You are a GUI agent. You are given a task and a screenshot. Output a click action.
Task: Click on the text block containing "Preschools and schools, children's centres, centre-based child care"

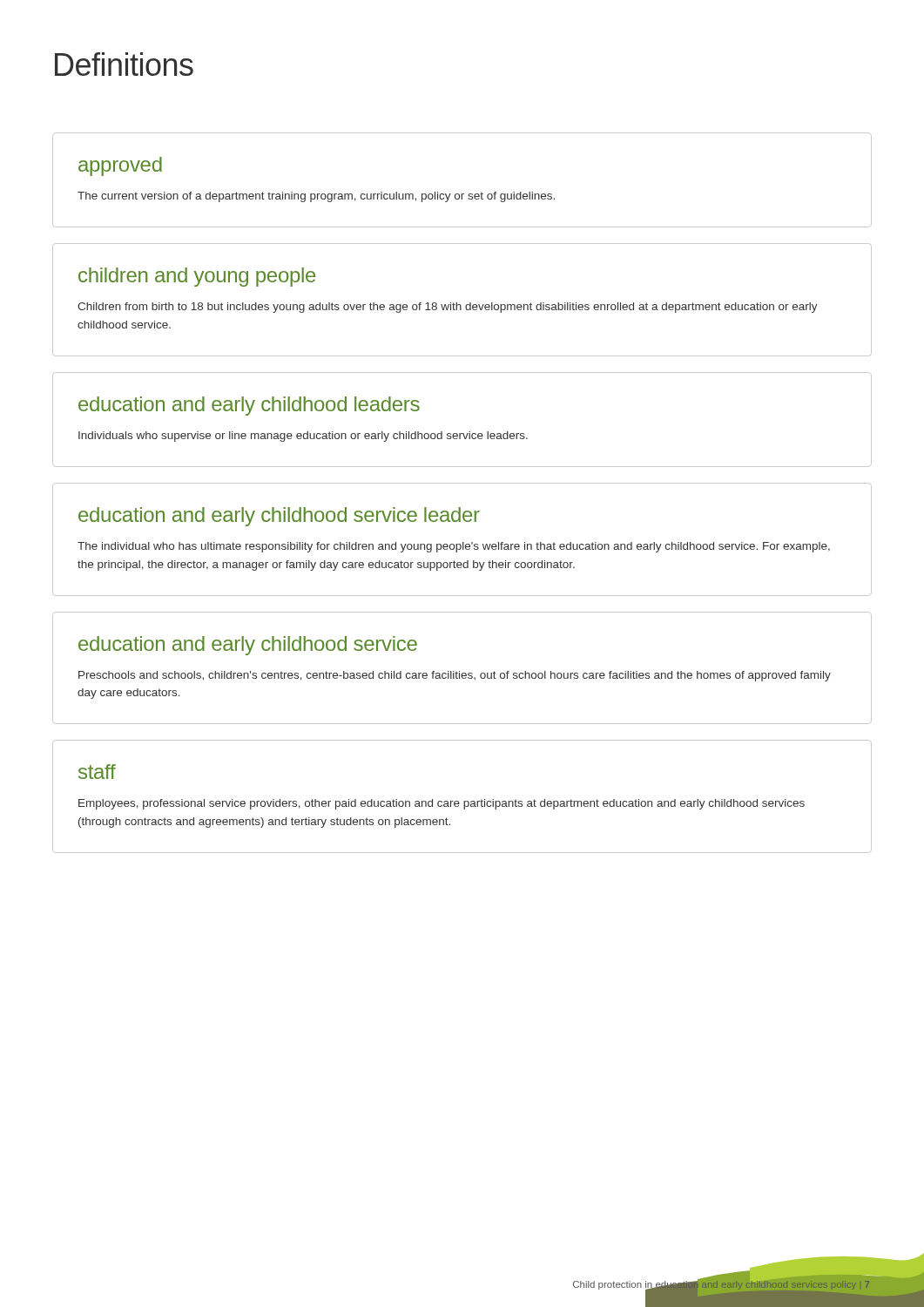pos(462,684)
